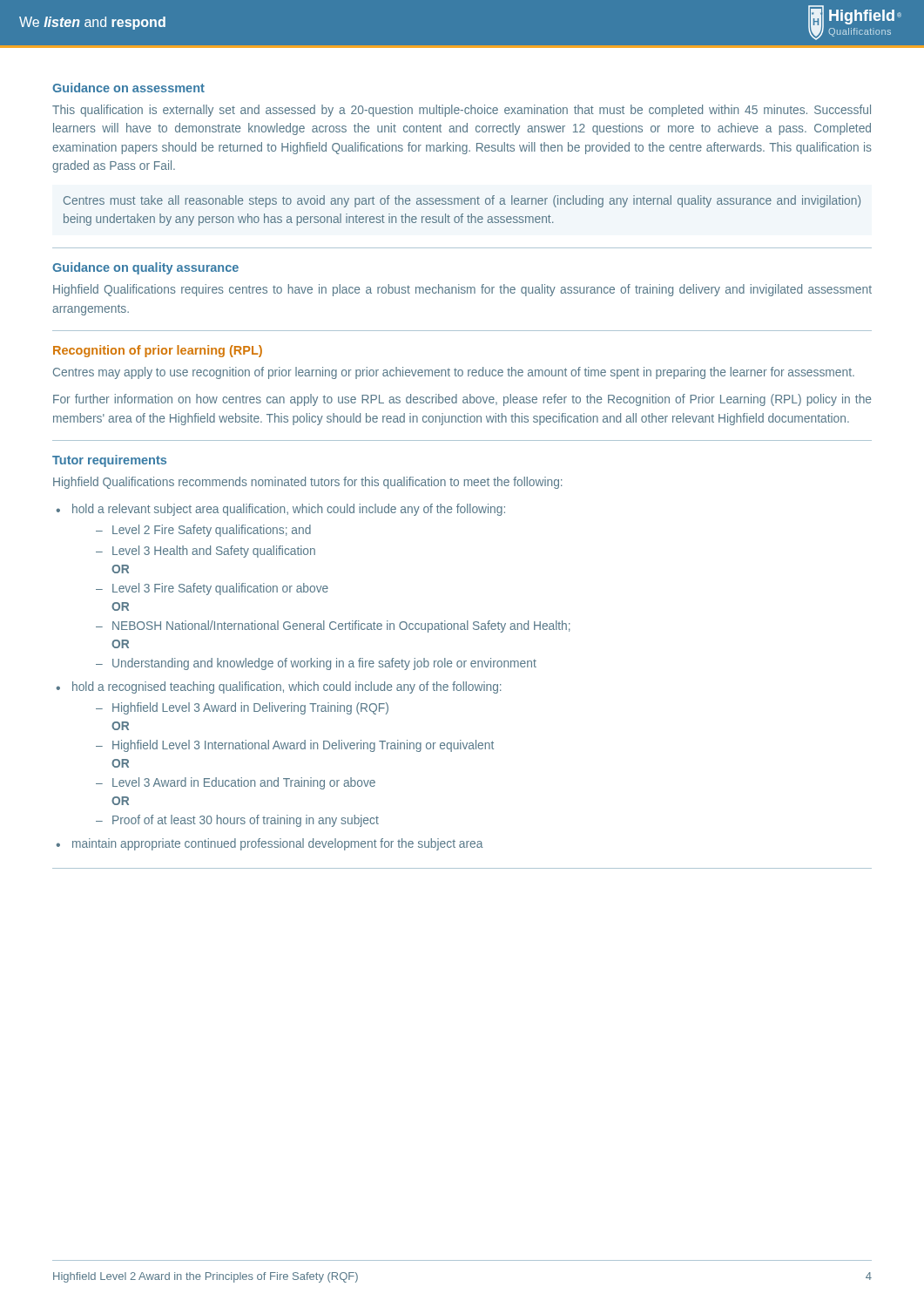Locate the text block that reads "This qualification is"
Image resolution: width=924 pixels, height=1307 pixels.
point(462,138)
